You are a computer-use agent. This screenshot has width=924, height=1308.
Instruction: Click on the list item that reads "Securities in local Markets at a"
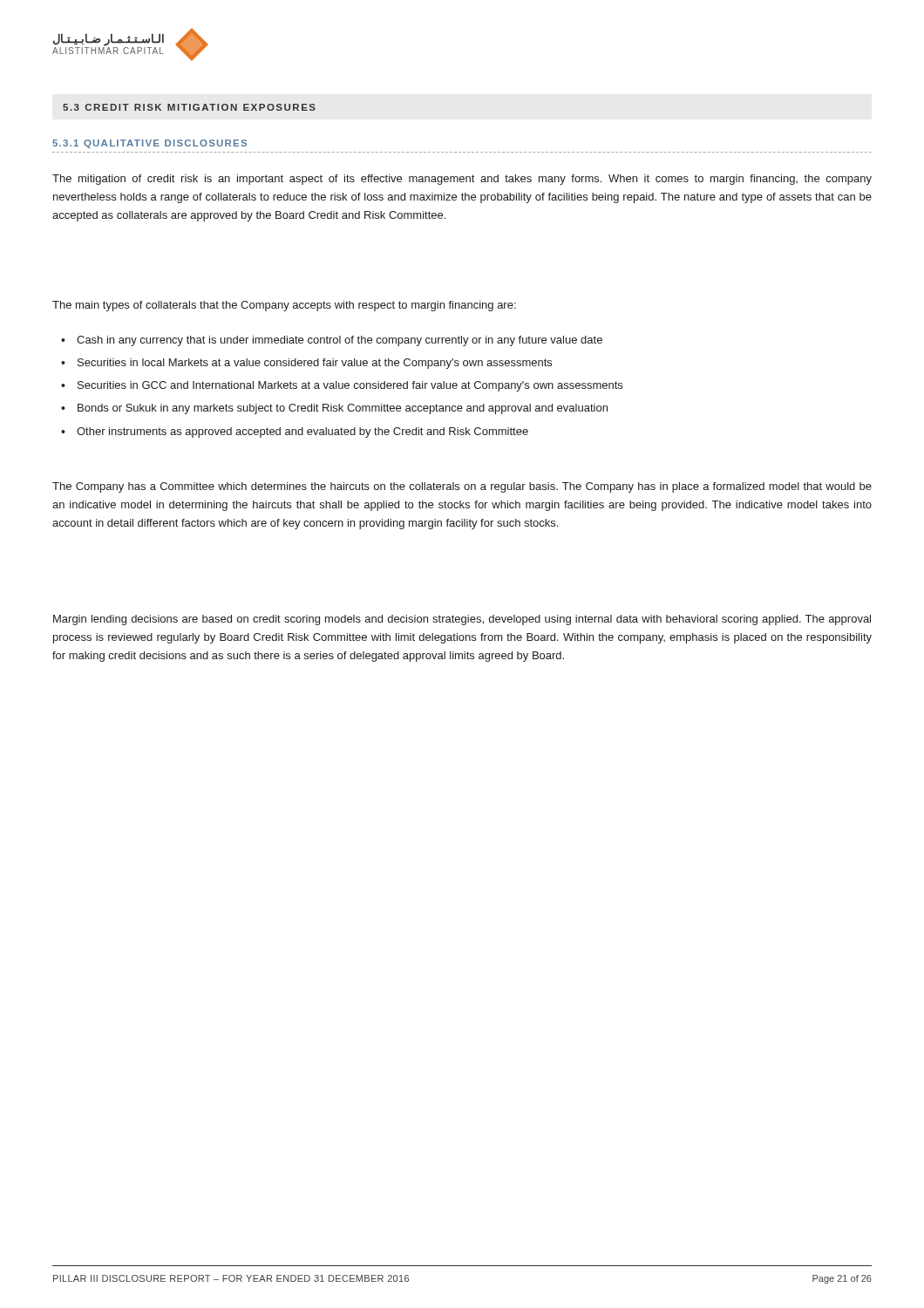point(315,362)
